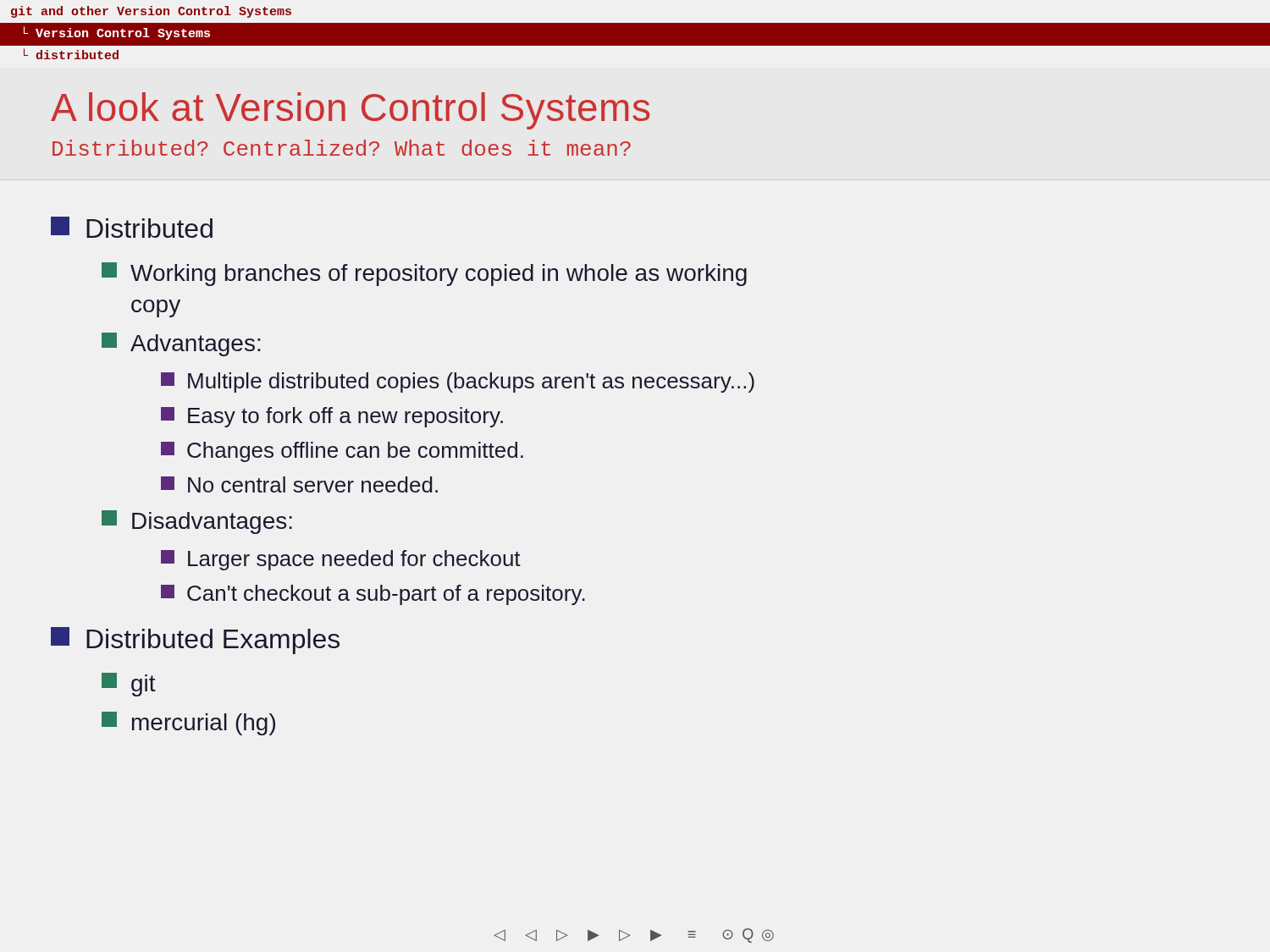This screenshot has height=952, width=1270.
Task: Select the list item that reads "Can't checkout a"
Action: (374, 594)
